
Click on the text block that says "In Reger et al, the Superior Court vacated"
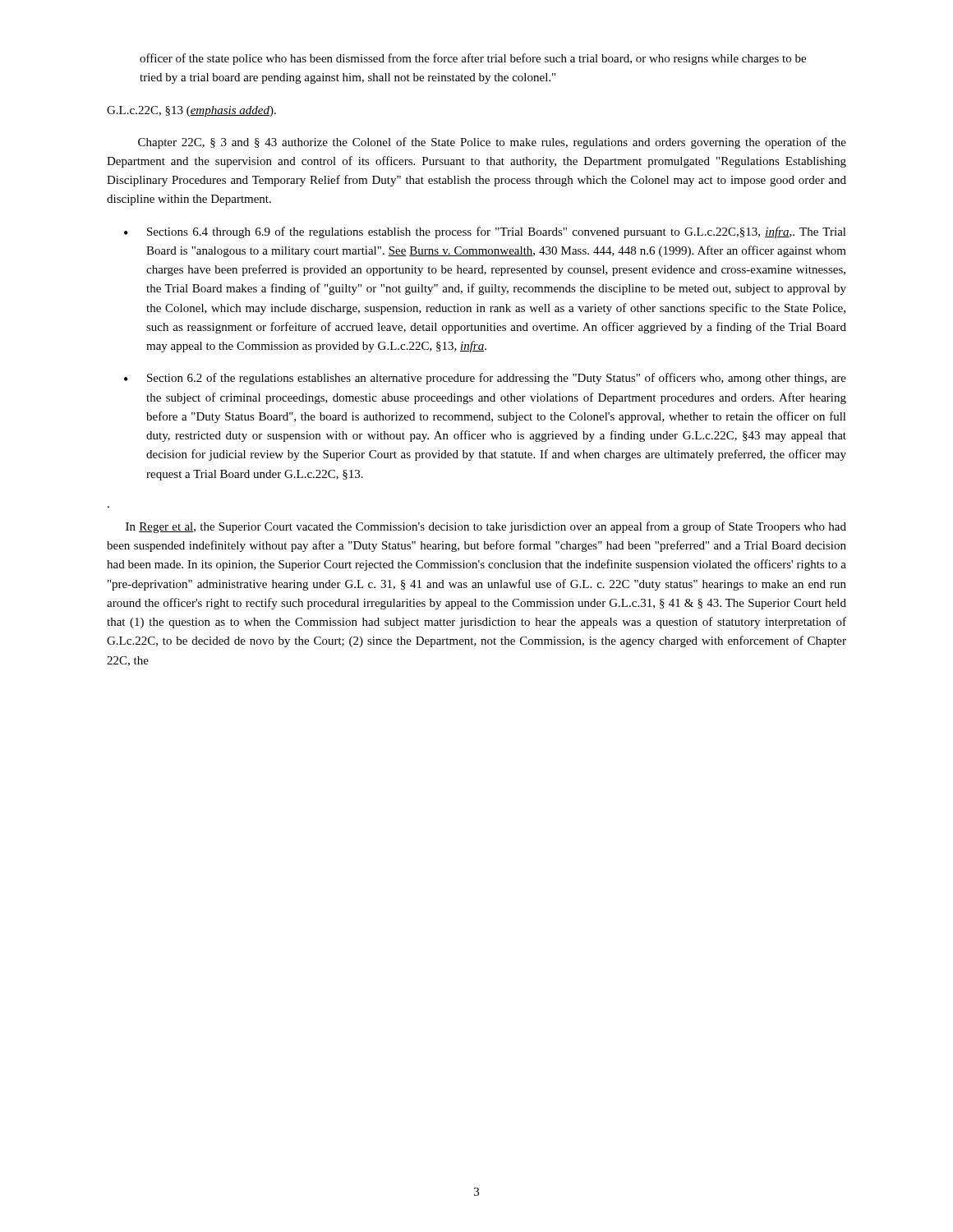click(x=476, y=593)
